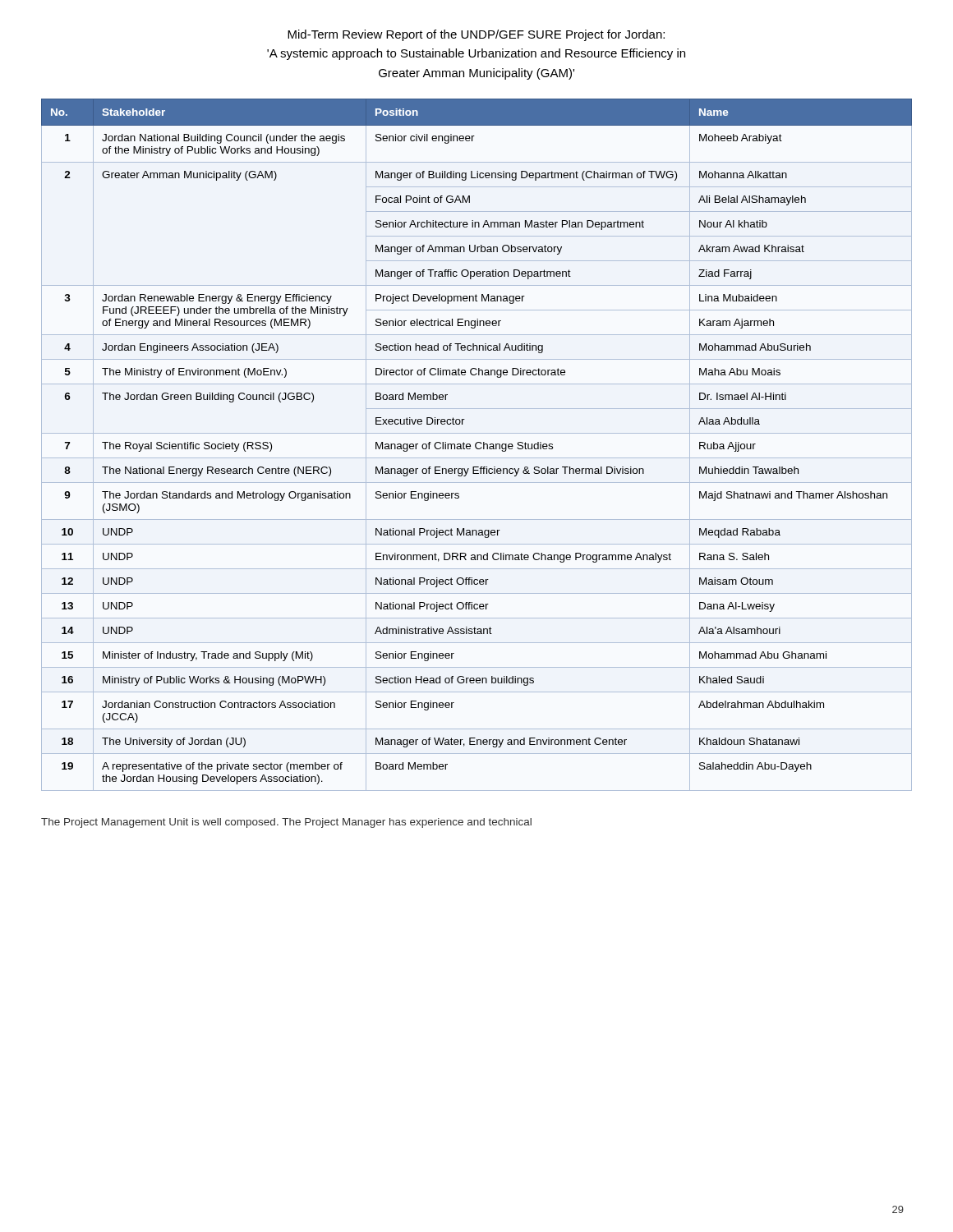Image resolution: width=953 pixels, height=1232 pixels.
Task: Locate the text starting "The Project Management Unit is well composed."
Action: click(x=287, y=821)
